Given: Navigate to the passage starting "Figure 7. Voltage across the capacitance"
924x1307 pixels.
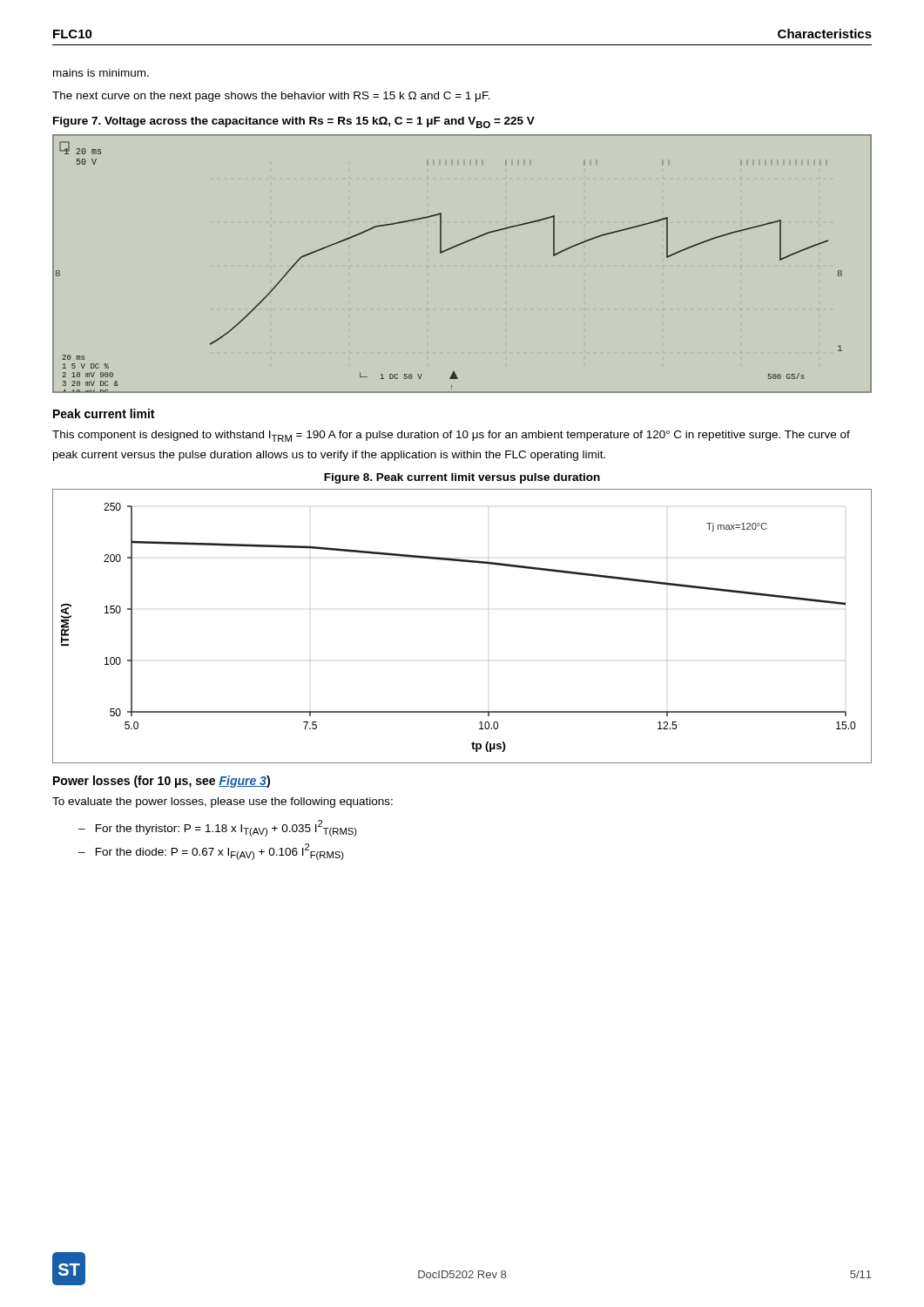Looking at the screenshot, I should click(293, 121).
